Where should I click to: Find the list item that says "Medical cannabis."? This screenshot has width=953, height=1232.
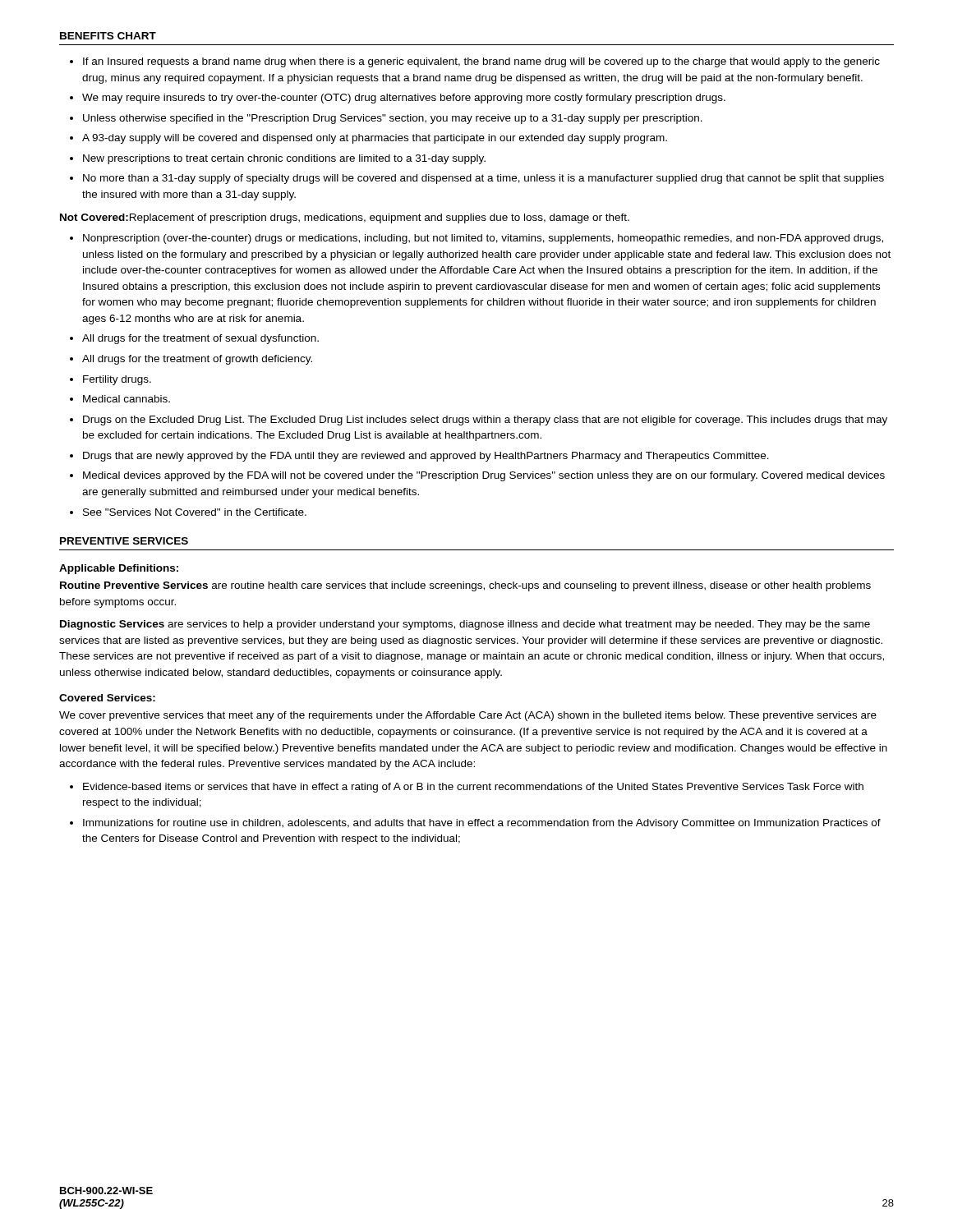(x=127, y=399)
